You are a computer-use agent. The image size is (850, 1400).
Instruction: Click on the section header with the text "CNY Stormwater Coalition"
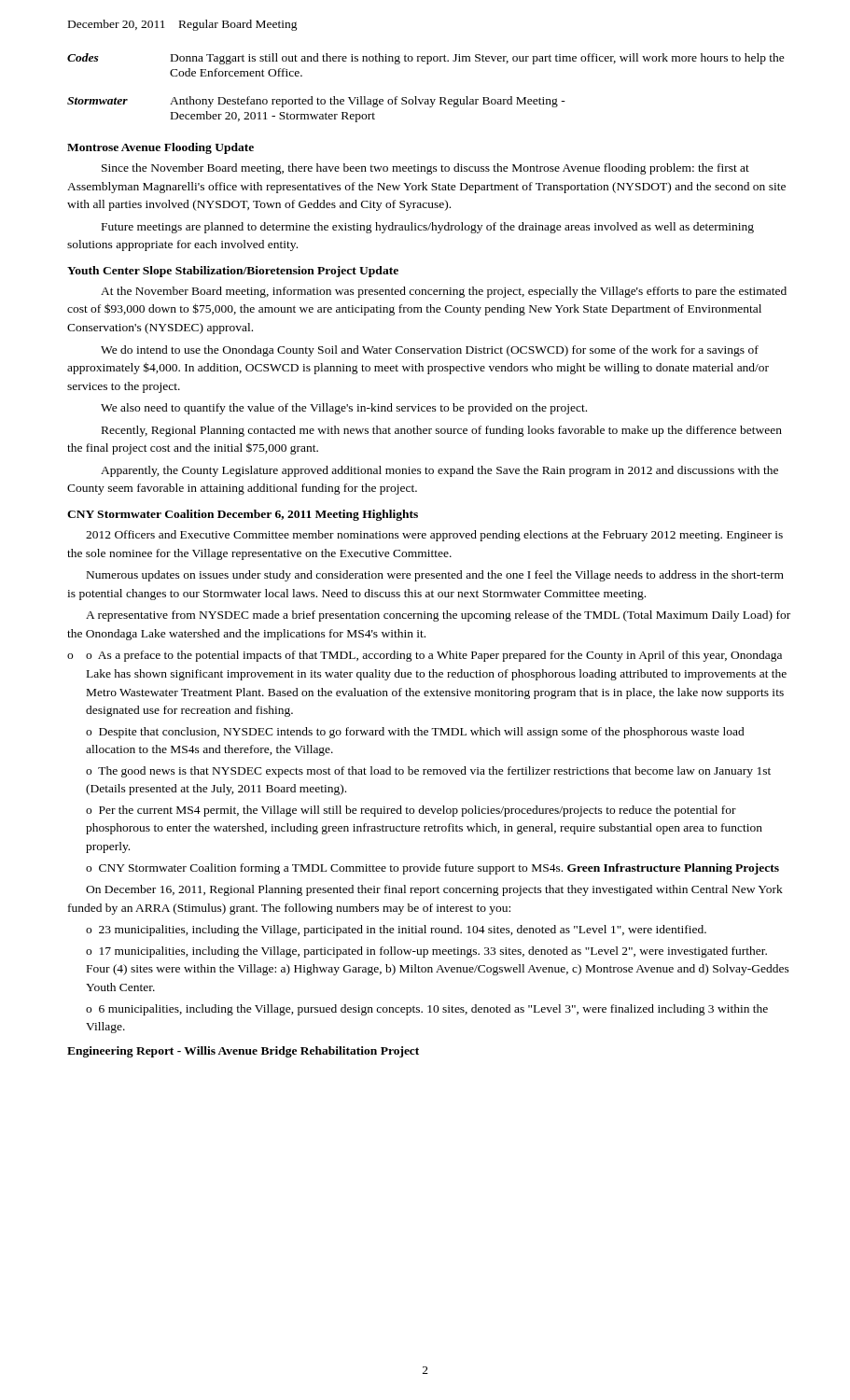(x=243, y=514)
